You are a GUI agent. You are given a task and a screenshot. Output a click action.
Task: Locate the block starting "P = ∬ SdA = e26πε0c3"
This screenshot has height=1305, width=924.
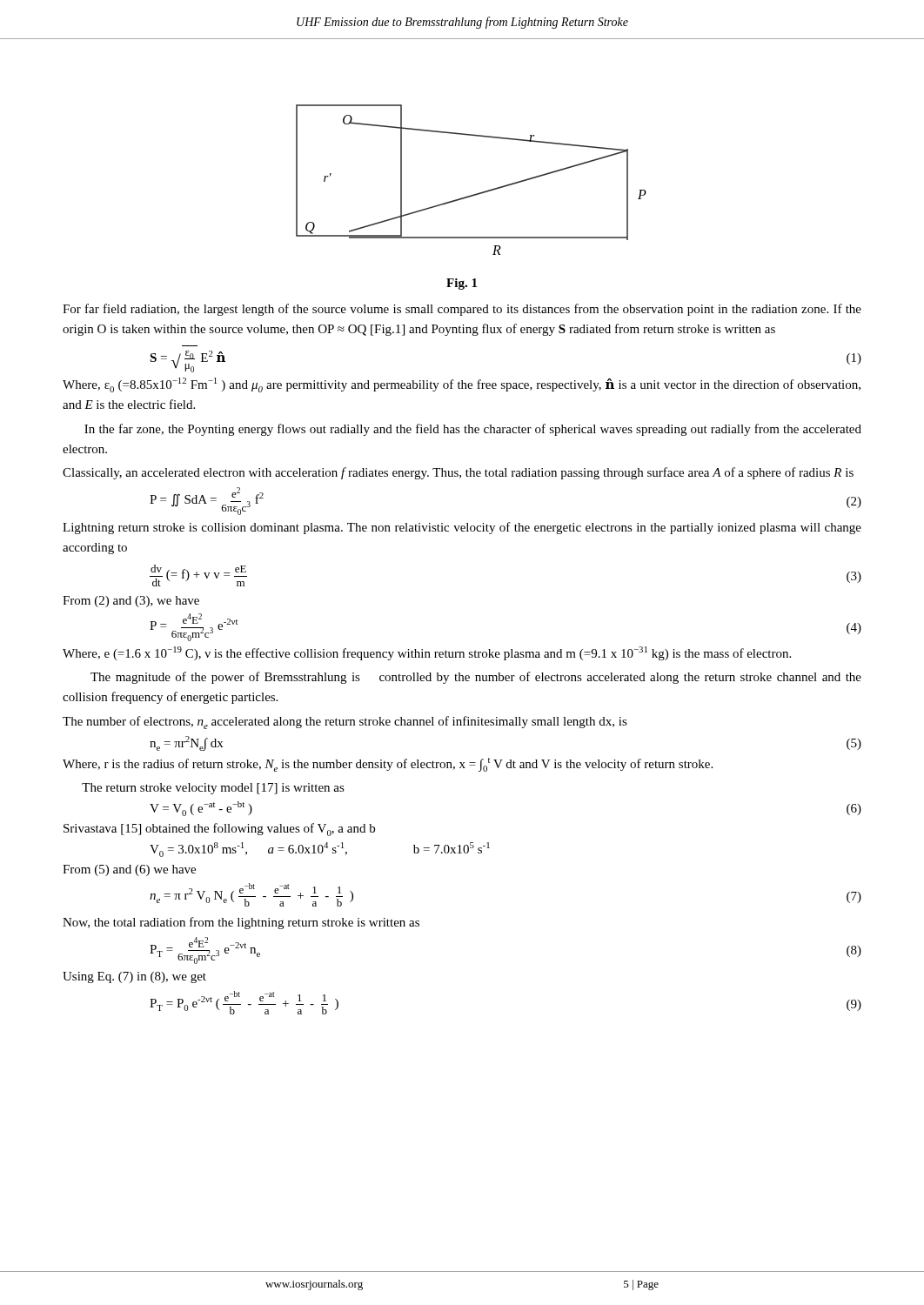click(231, 502)
